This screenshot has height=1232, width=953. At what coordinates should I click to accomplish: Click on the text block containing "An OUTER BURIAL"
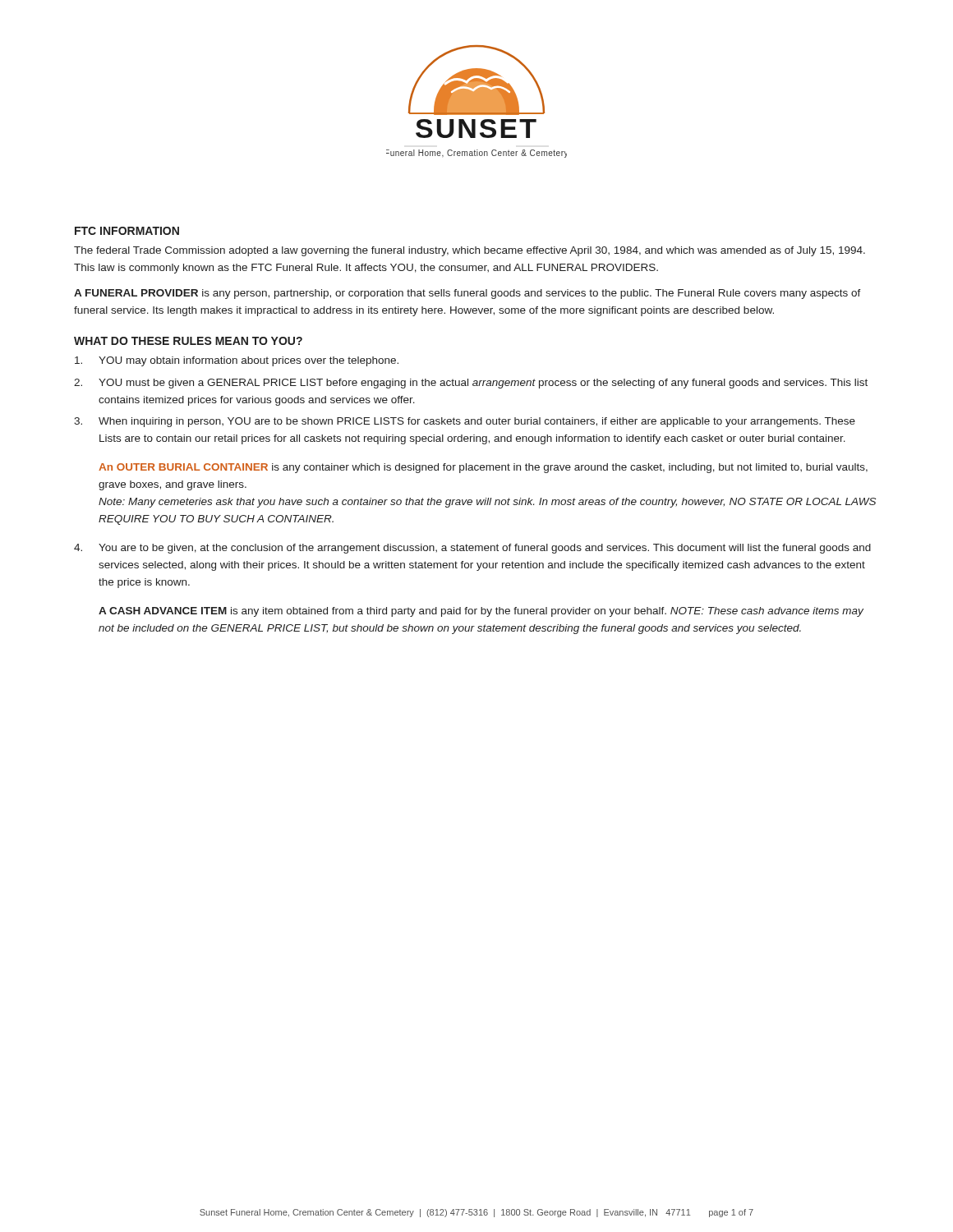coord(487,493)
